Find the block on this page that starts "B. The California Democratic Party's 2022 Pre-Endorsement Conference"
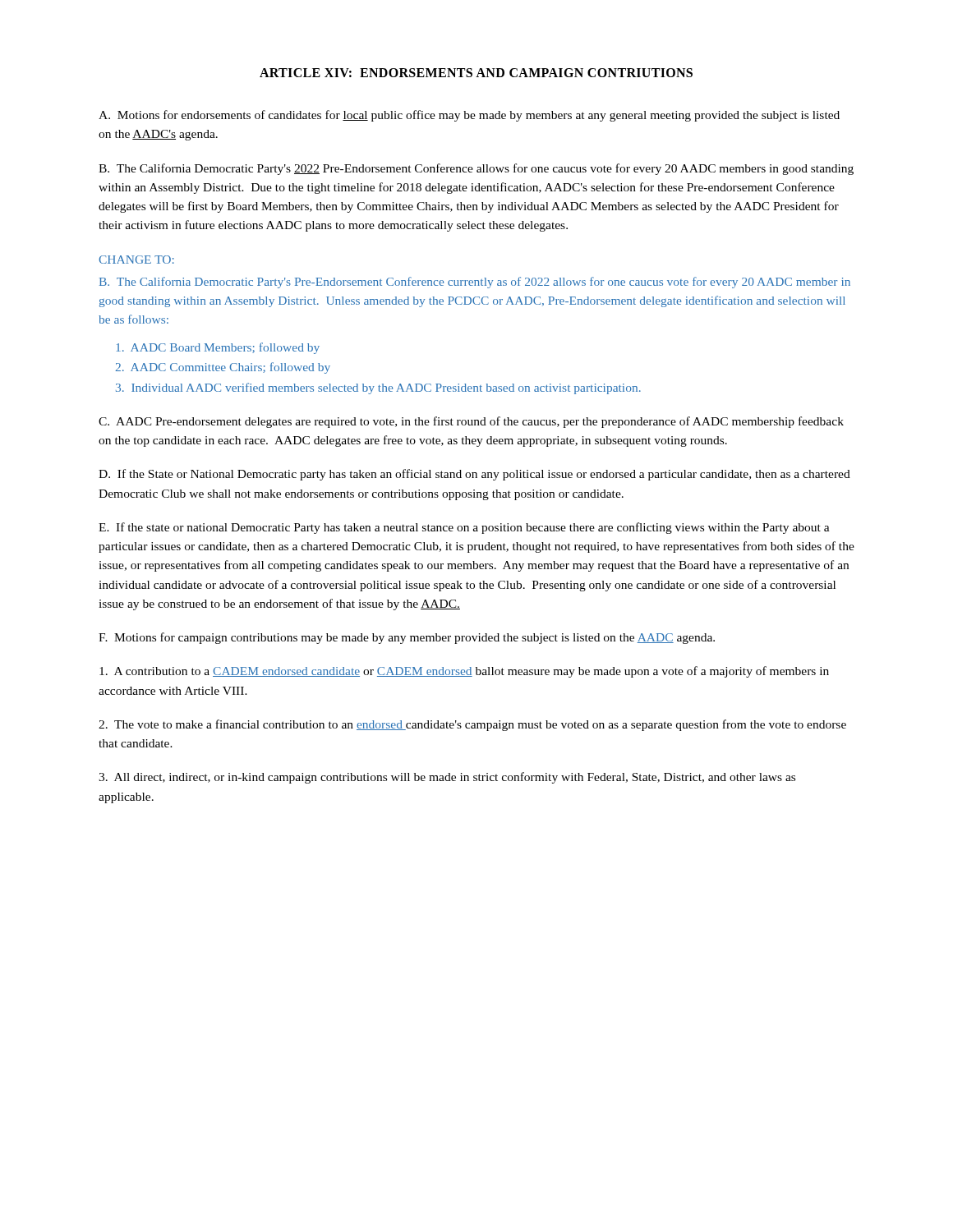 click(476, 196)
